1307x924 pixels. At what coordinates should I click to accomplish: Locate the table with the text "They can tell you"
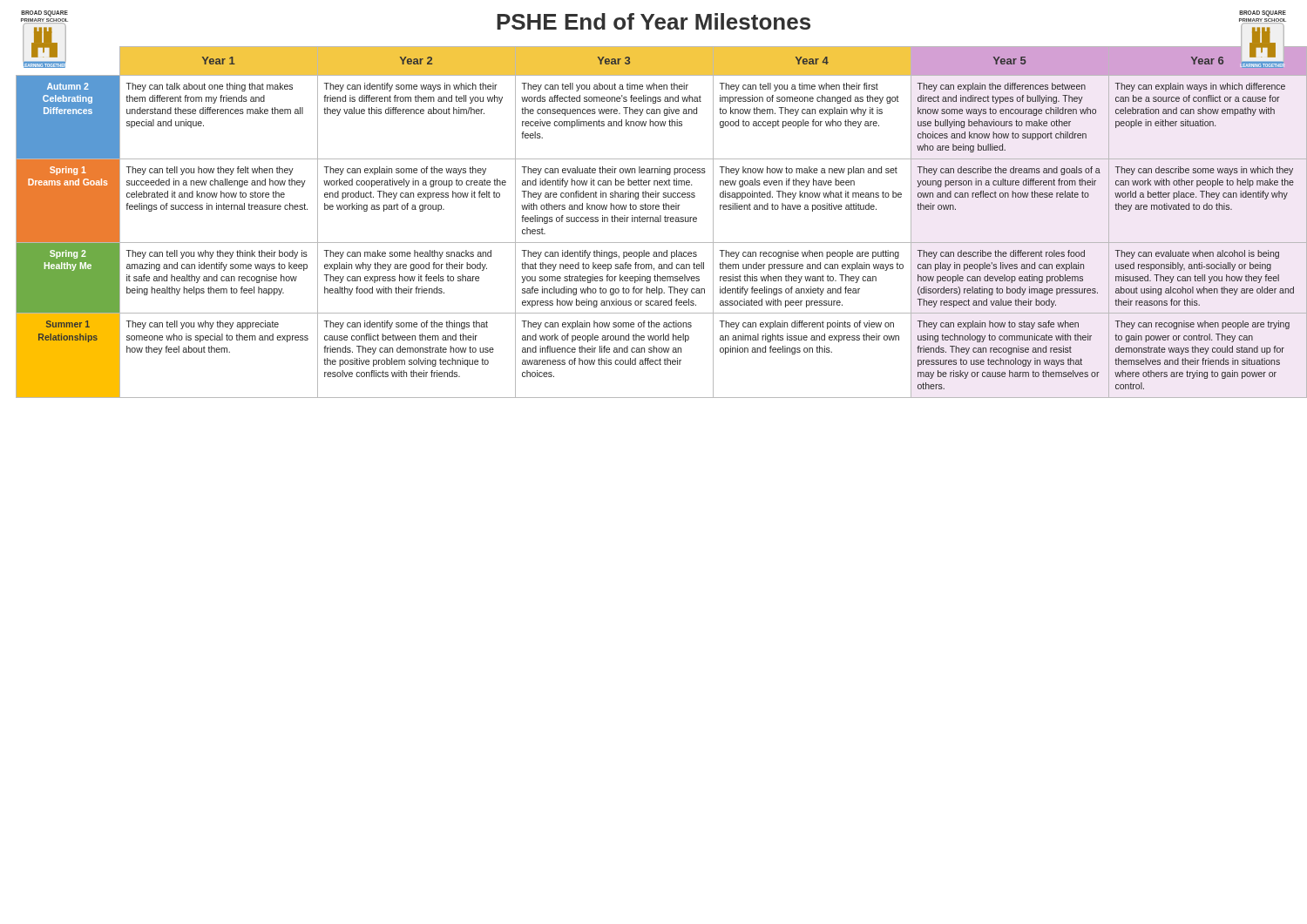(x=654, y=222)
